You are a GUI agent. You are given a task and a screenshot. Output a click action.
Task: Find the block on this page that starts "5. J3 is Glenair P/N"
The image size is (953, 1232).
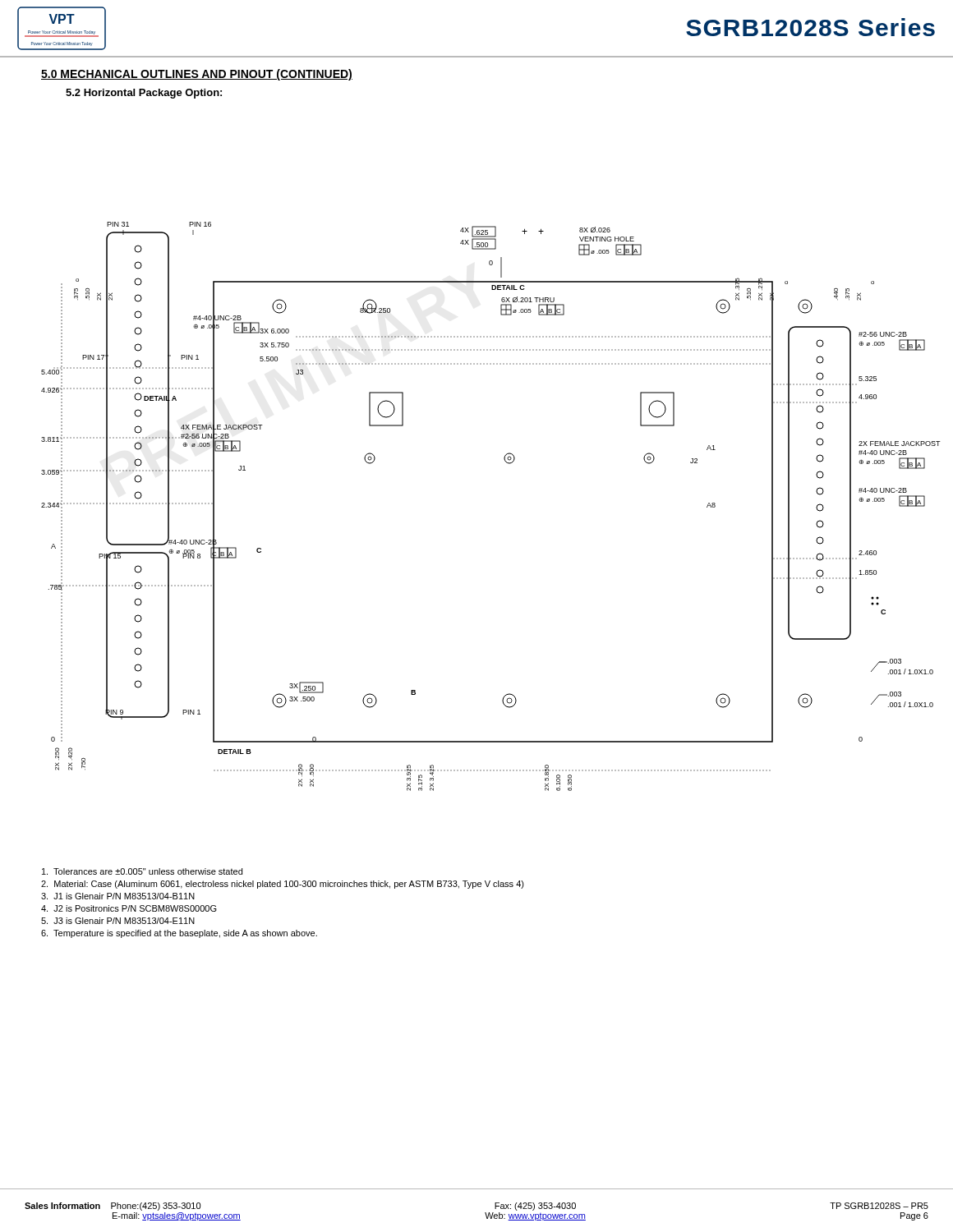pos(118,921)
